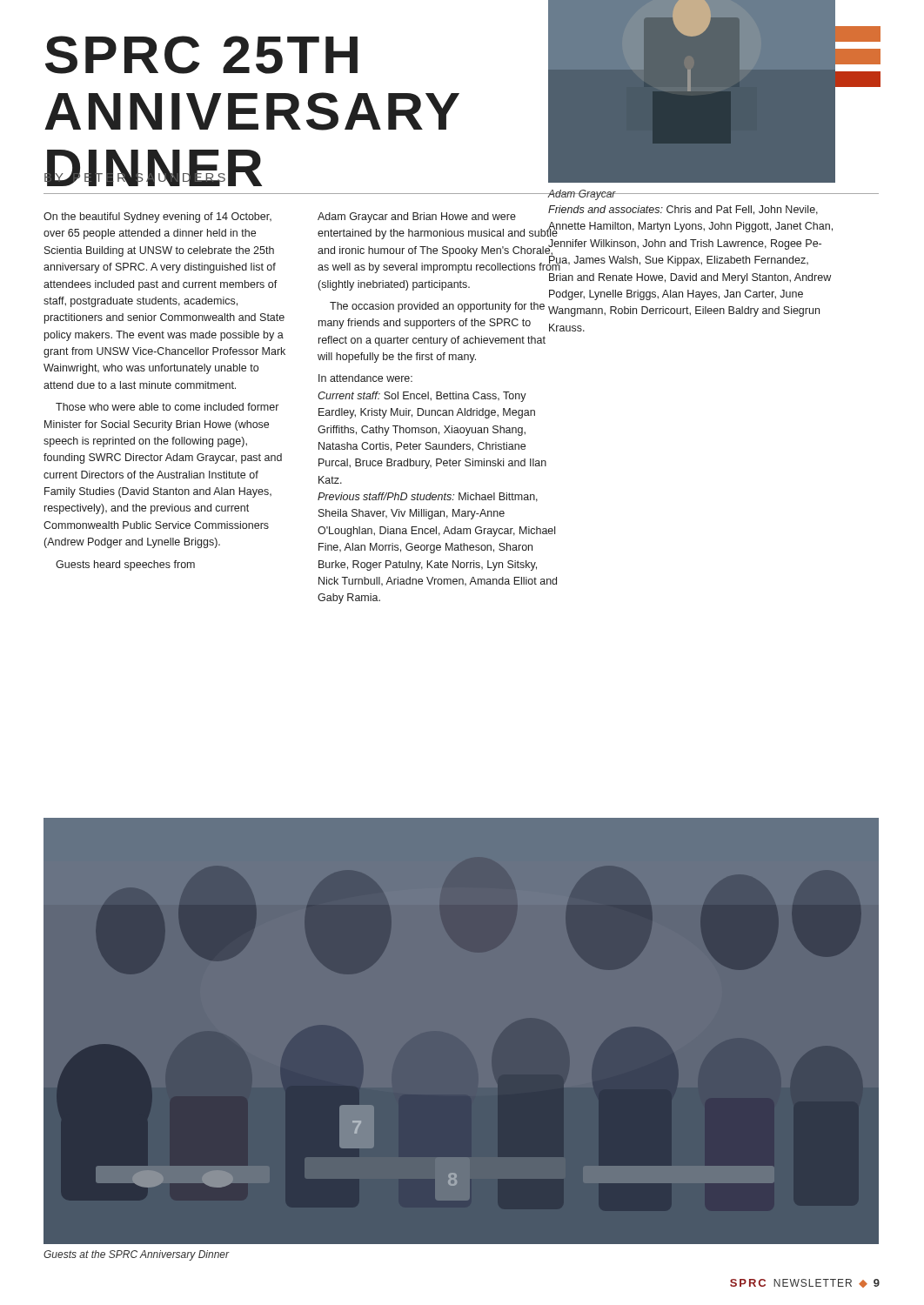Find the element starting "BY PETER SAUNDERS"

pyautogui.click(x=136, y=177)
